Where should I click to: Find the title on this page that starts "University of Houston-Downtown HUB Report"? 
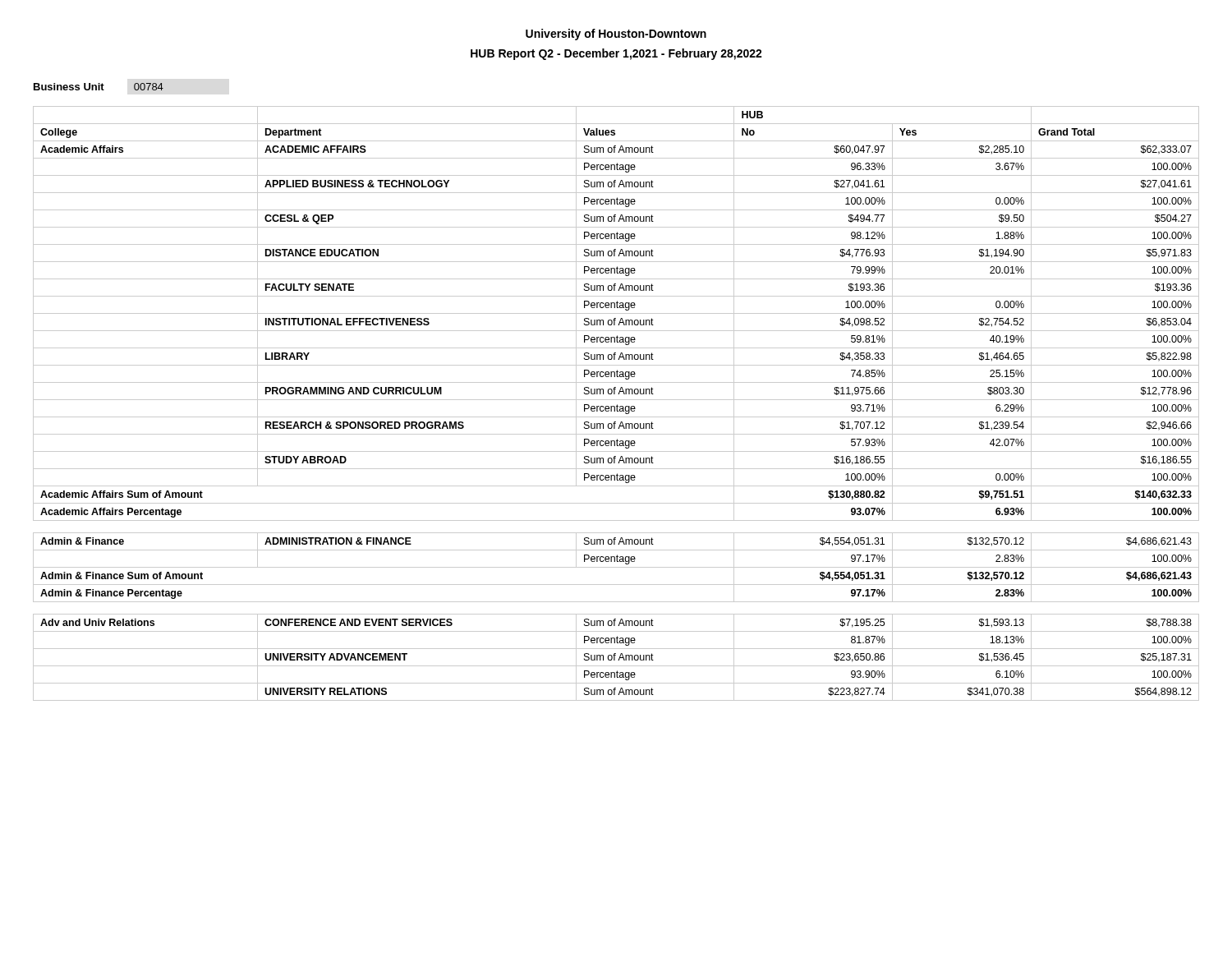click(616, 43)
